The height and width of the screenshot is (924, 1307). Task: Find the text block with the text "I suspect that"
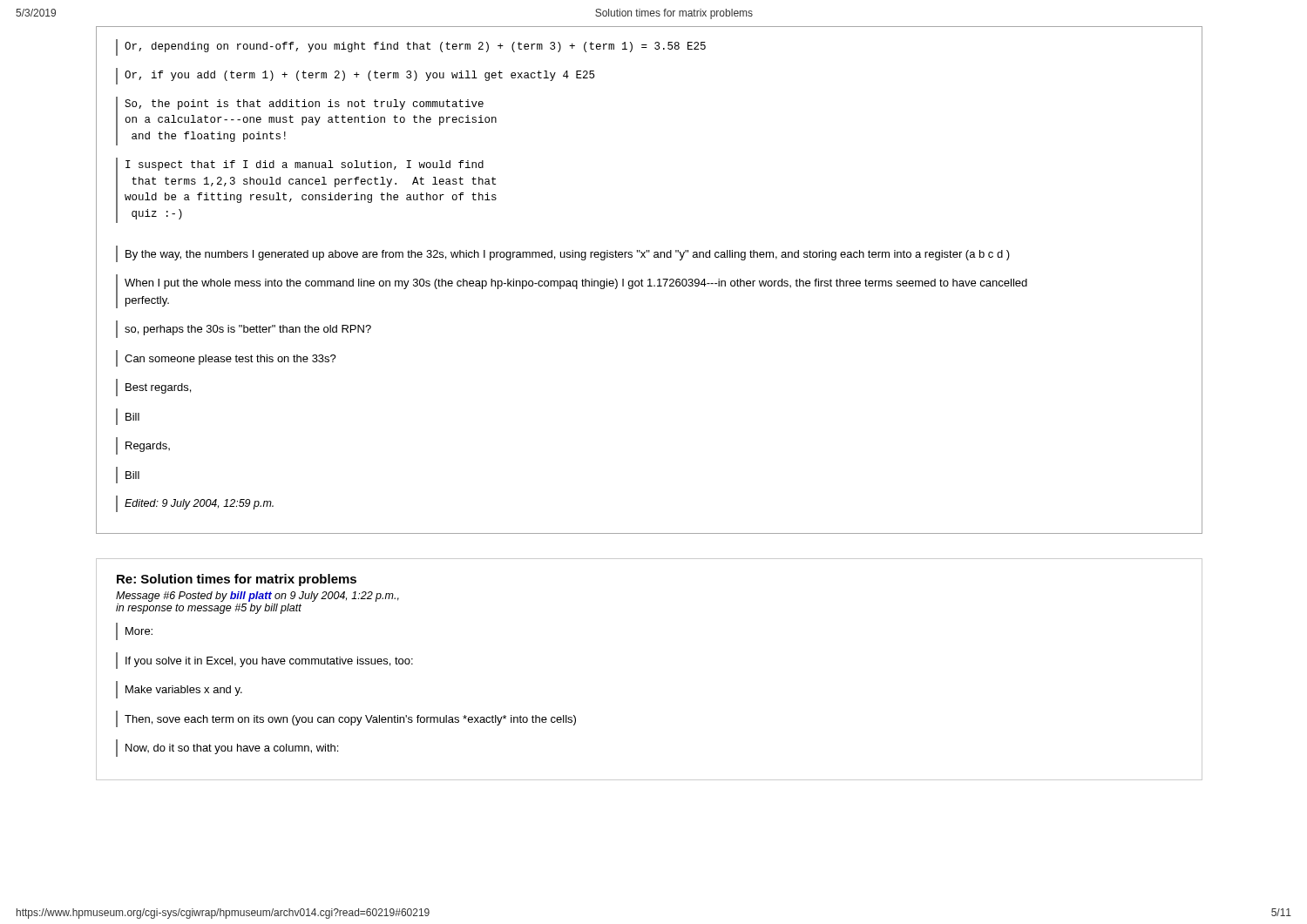pyautogui.click(x=311, y=190)
